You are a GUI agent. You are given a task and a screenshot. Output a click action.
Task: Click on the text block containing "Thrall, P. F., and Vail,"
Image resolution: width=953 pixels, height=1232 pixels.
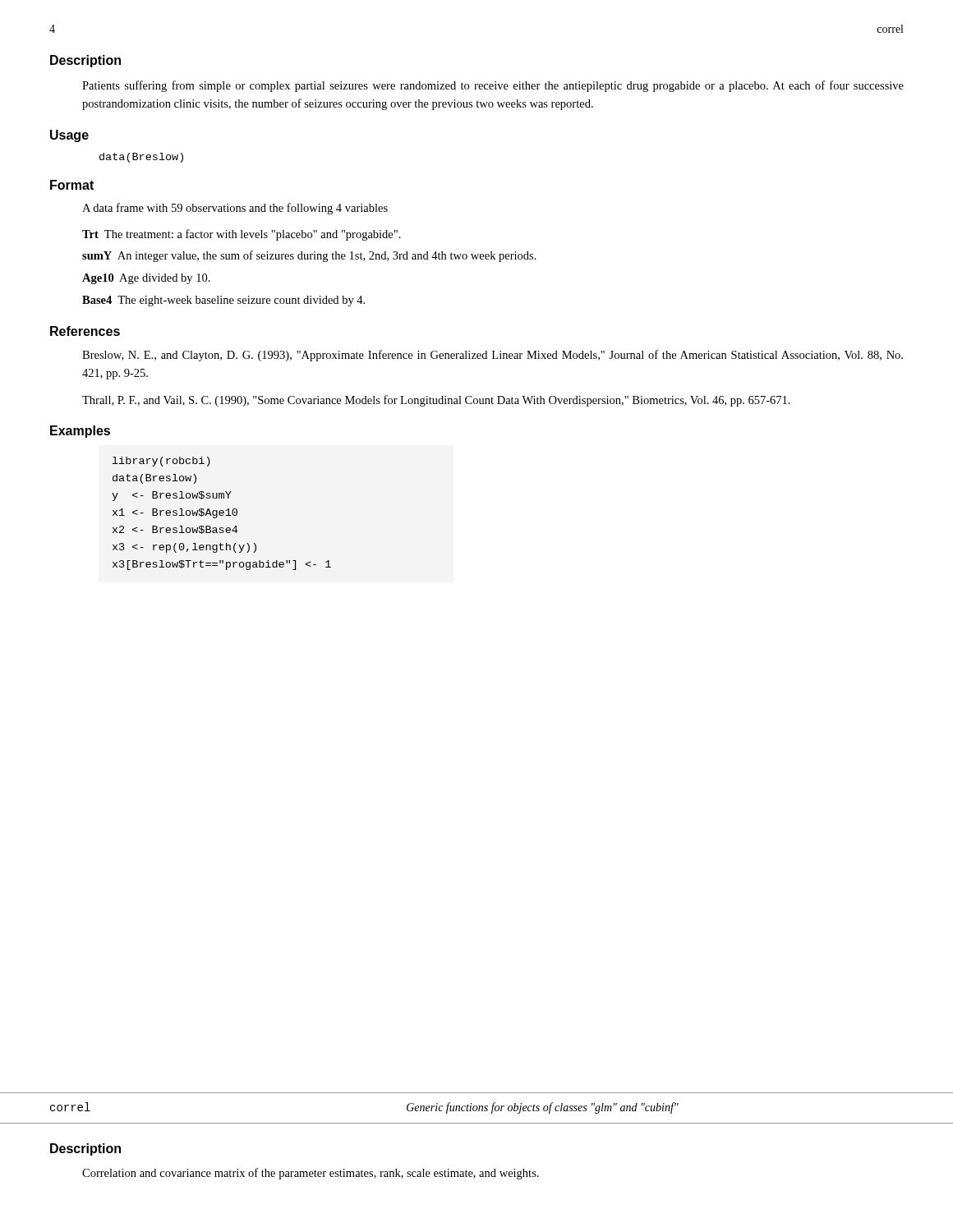tap(436, 400)
